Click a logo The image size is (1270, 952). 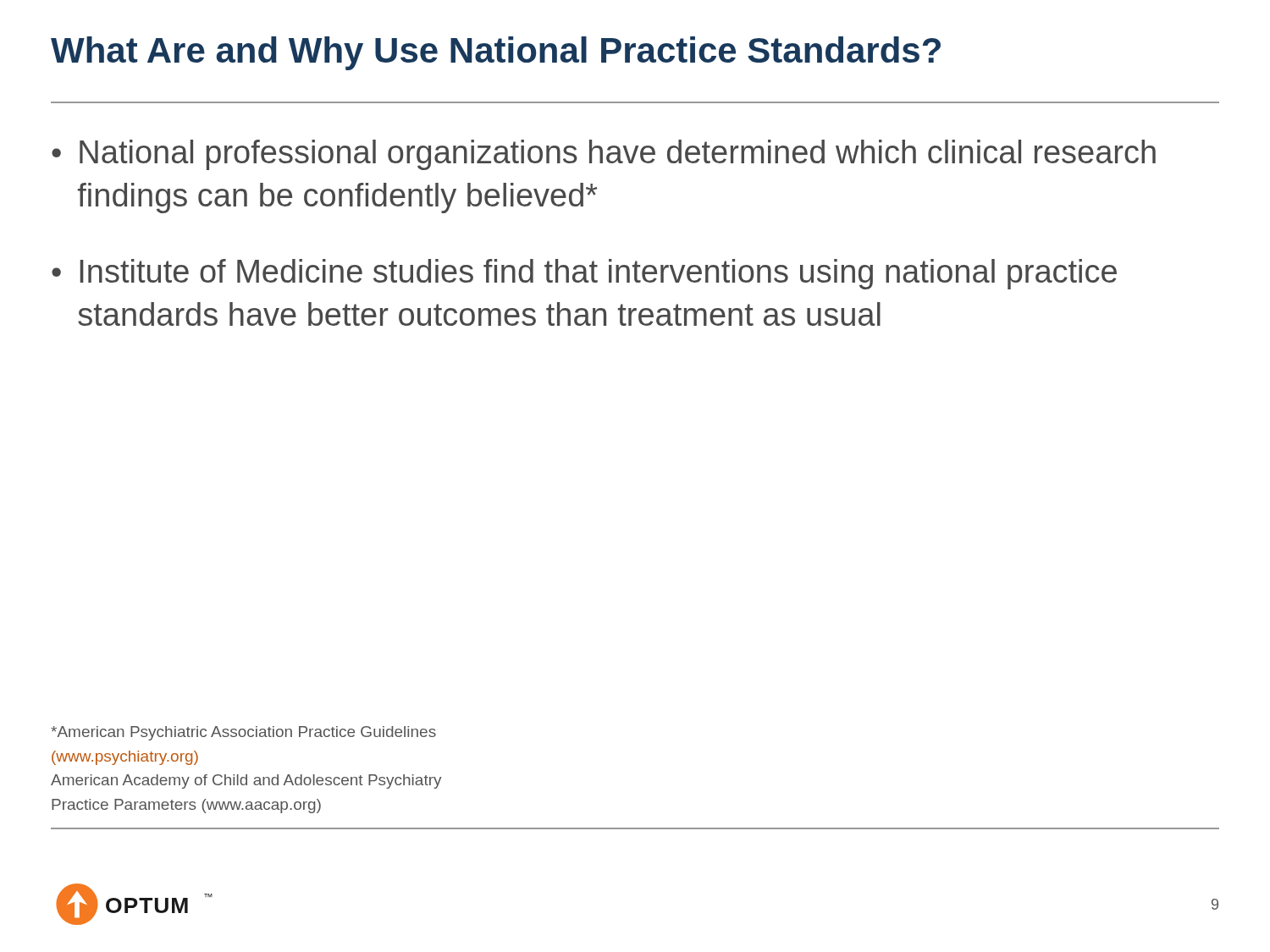pyautogui.click(x=135, y=905)
